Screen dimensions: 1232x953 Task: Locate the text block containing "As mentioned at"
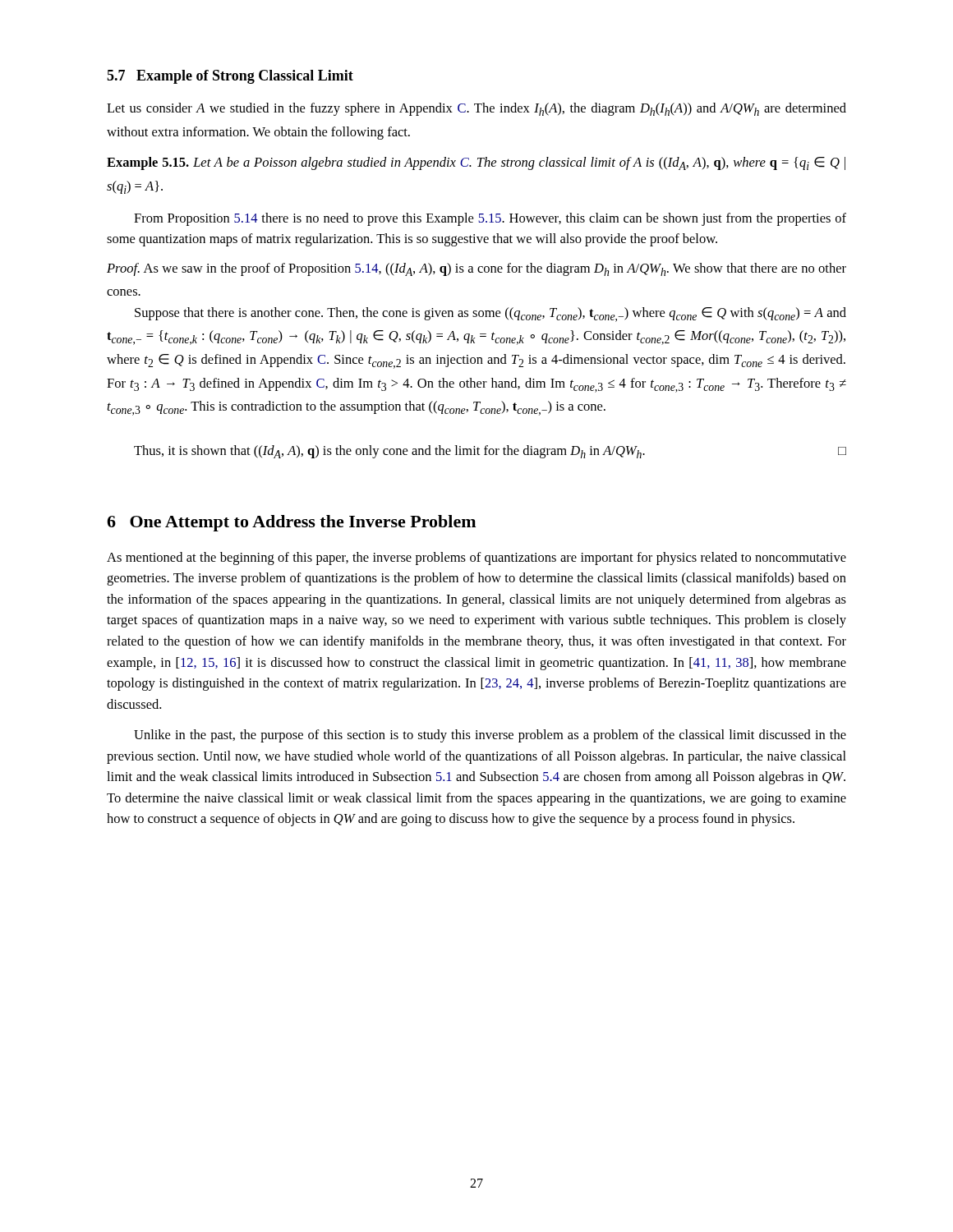(x=476, y=631)
